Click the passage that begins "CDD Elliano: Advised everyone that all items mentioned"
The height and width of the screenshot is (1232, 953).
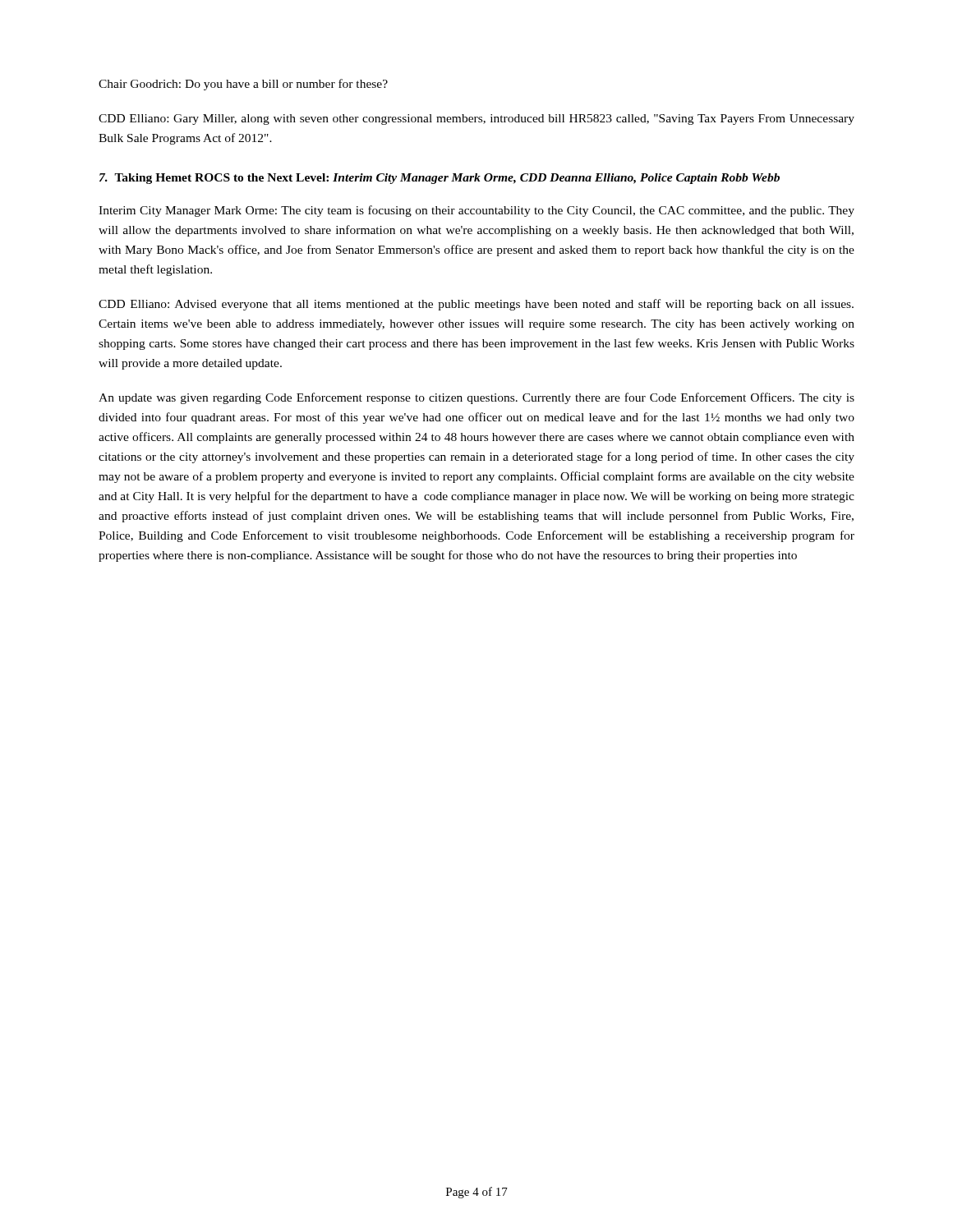point(476,334)
